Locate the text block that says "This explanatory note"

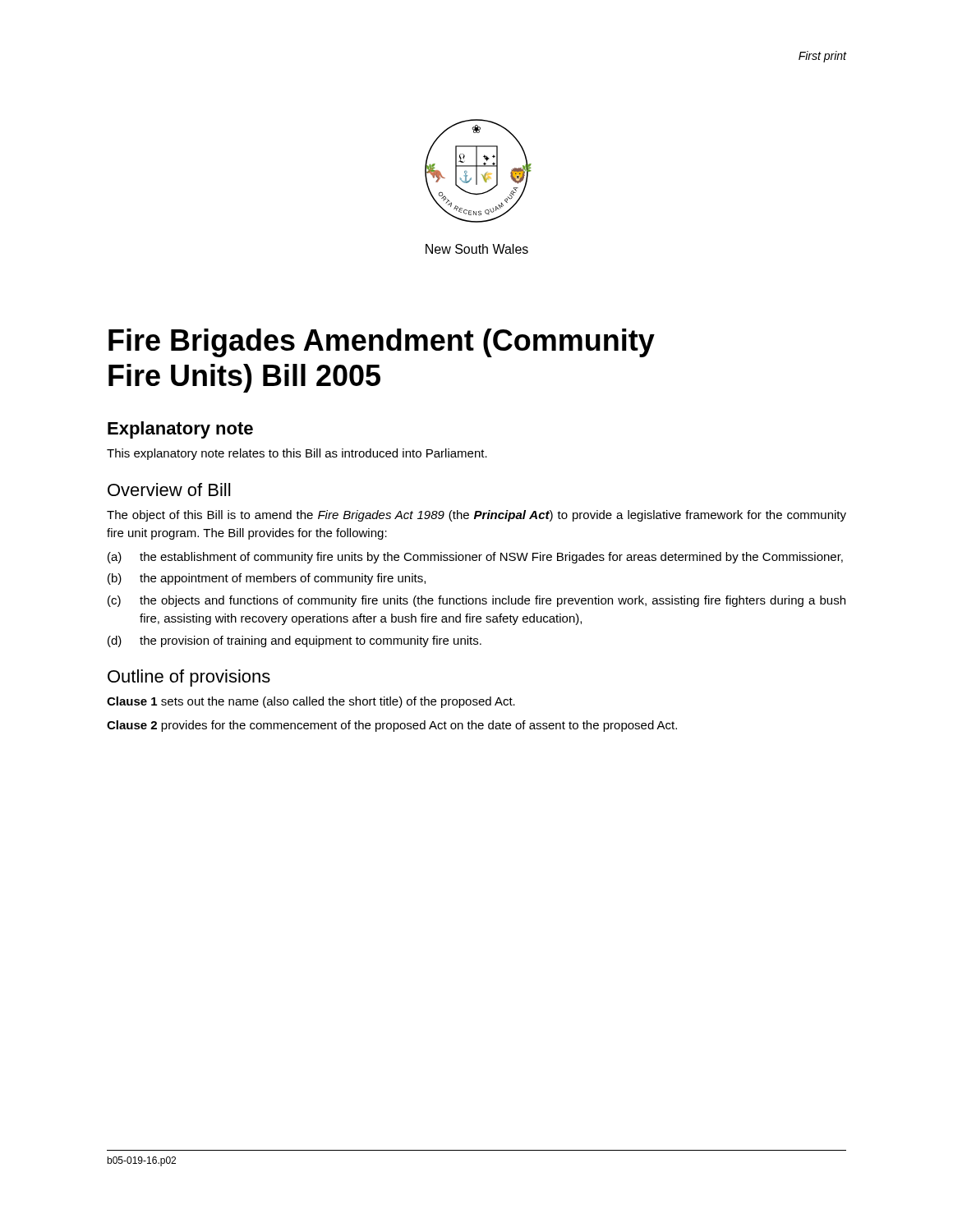[x=297, y=453]
